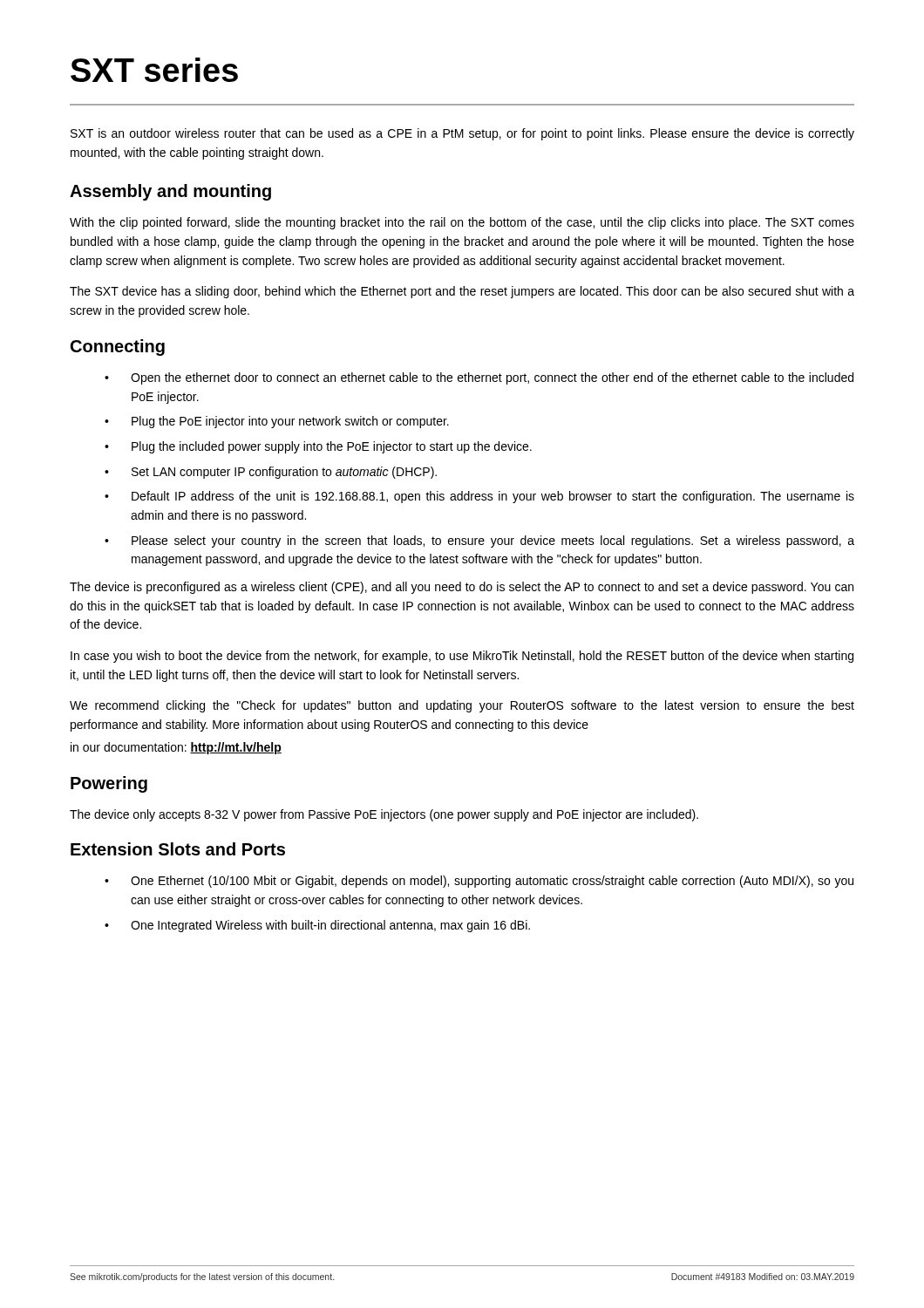Locate the element starting "We recommend clicking the"
Viewport: 924px width, 1308px height.
tap(462, 715)
